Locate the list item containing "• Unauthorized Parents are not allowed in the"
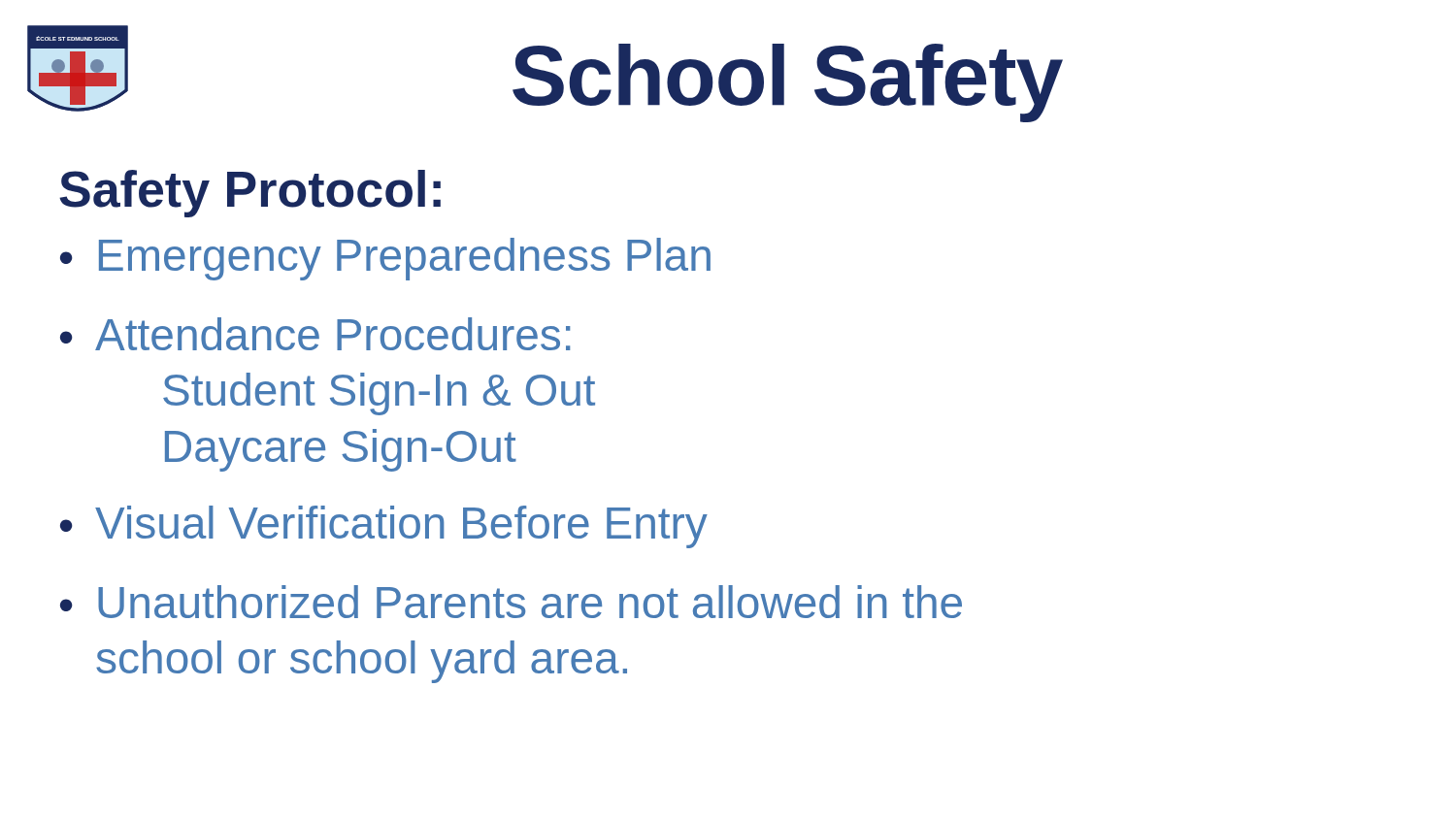Viewport: 1456px width, 819px height. coord(738,631)
